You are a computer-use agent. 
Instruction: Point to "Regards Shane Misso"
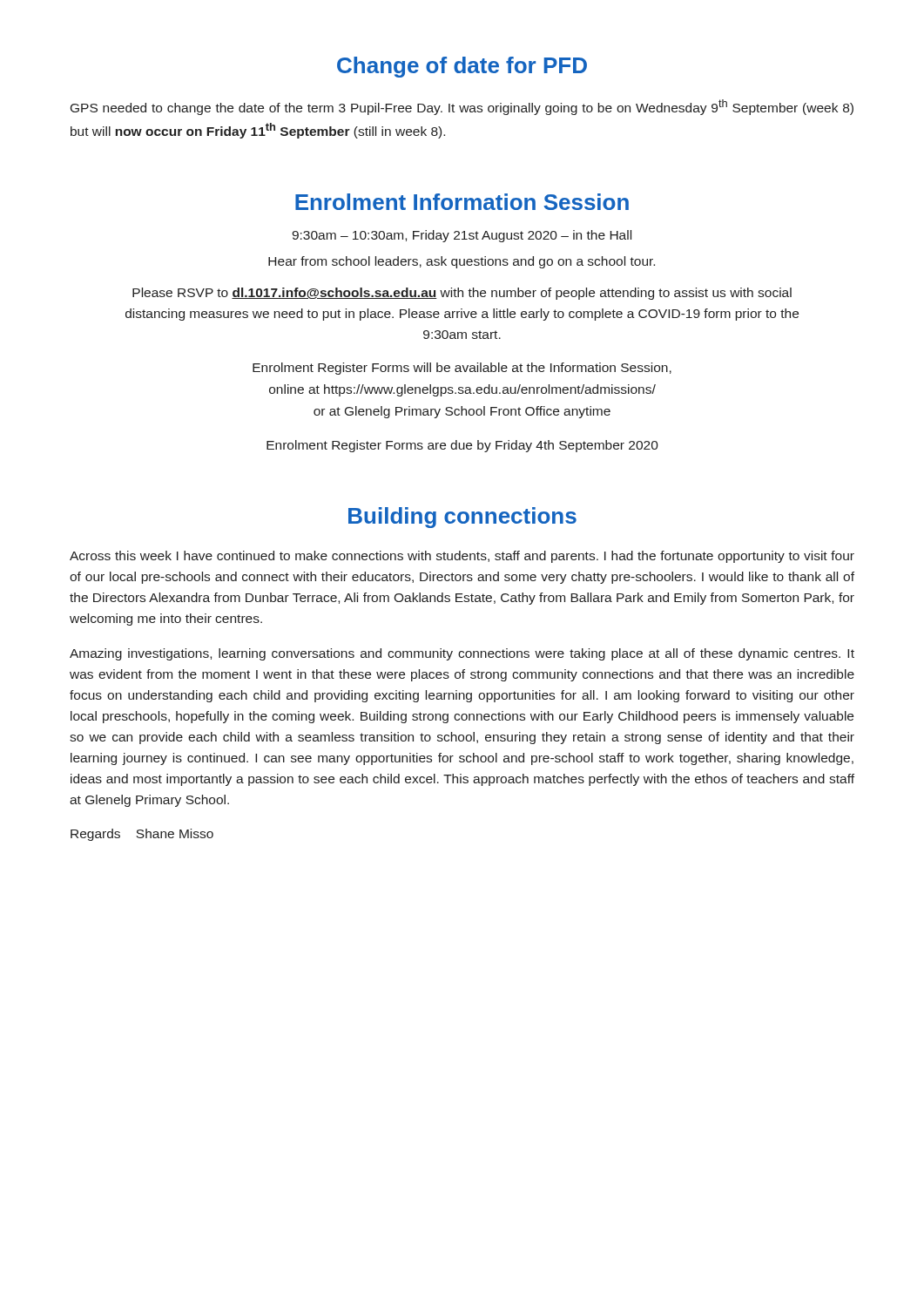click(x=142, y=833)
